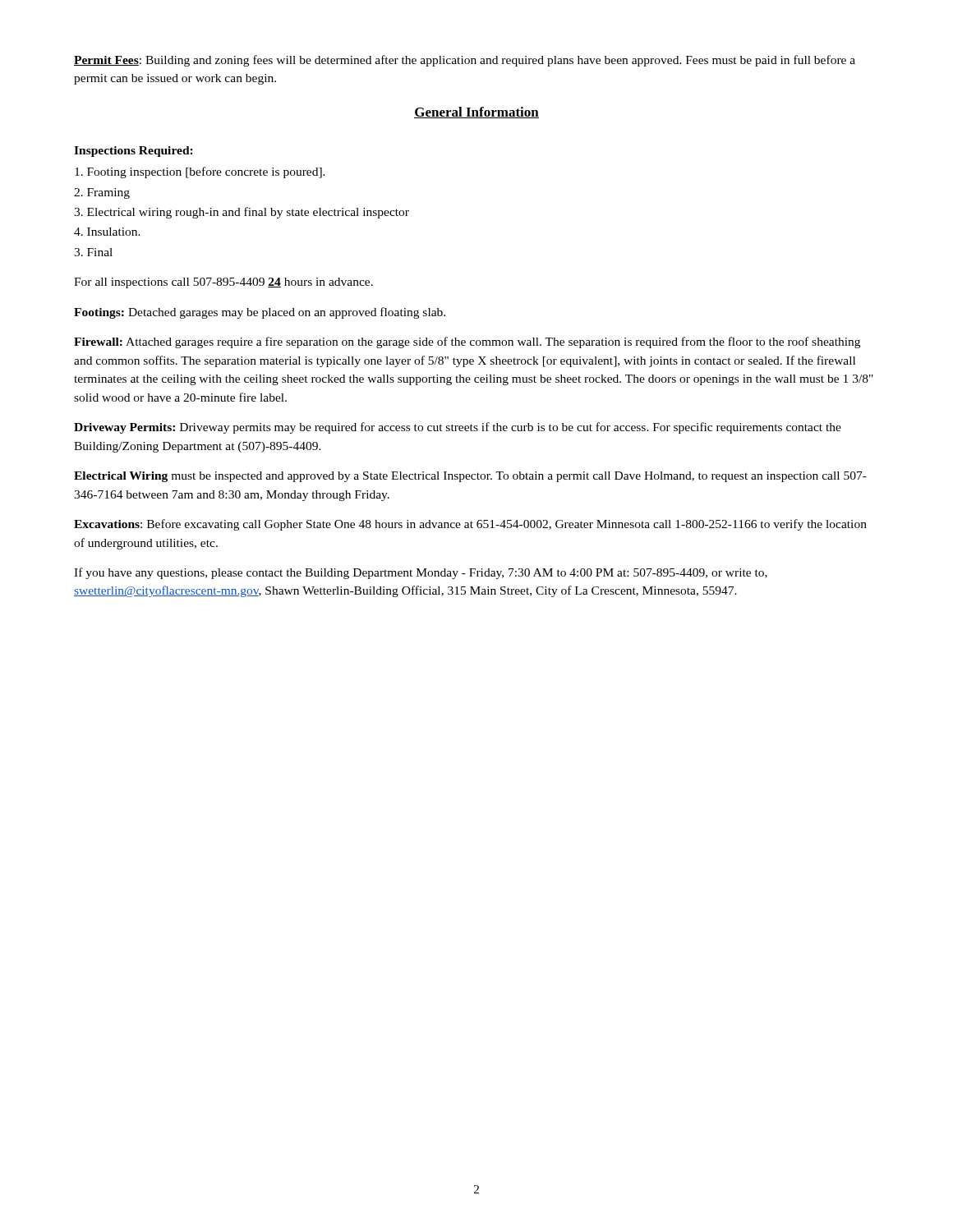Image resolution: width=953 pixels, height=1232 pixels.
Task: Click where it says "General Information"
Action: pos(476,112)
